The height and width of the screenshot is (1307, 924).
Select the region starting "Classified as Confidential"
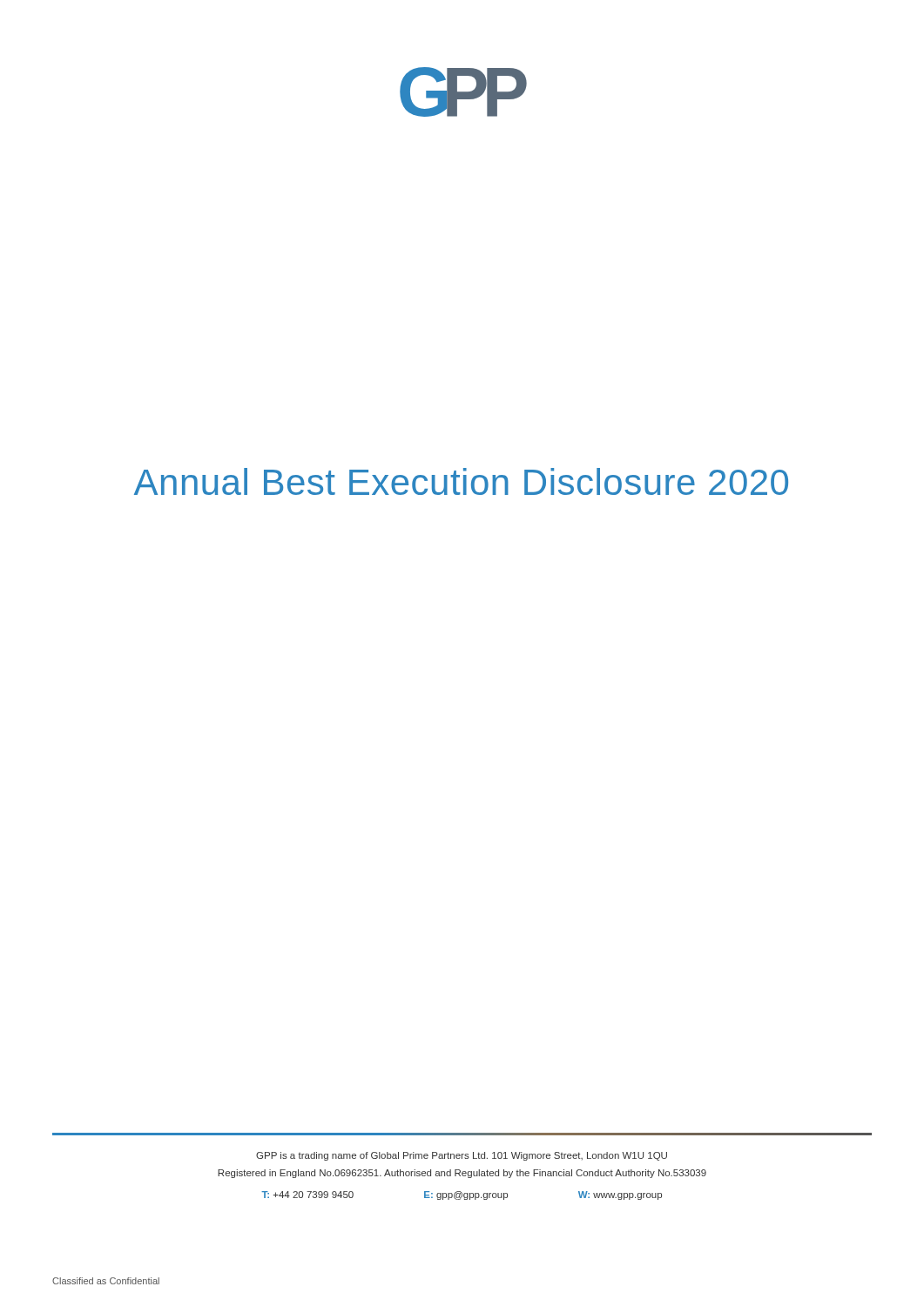pos(106,1281)
